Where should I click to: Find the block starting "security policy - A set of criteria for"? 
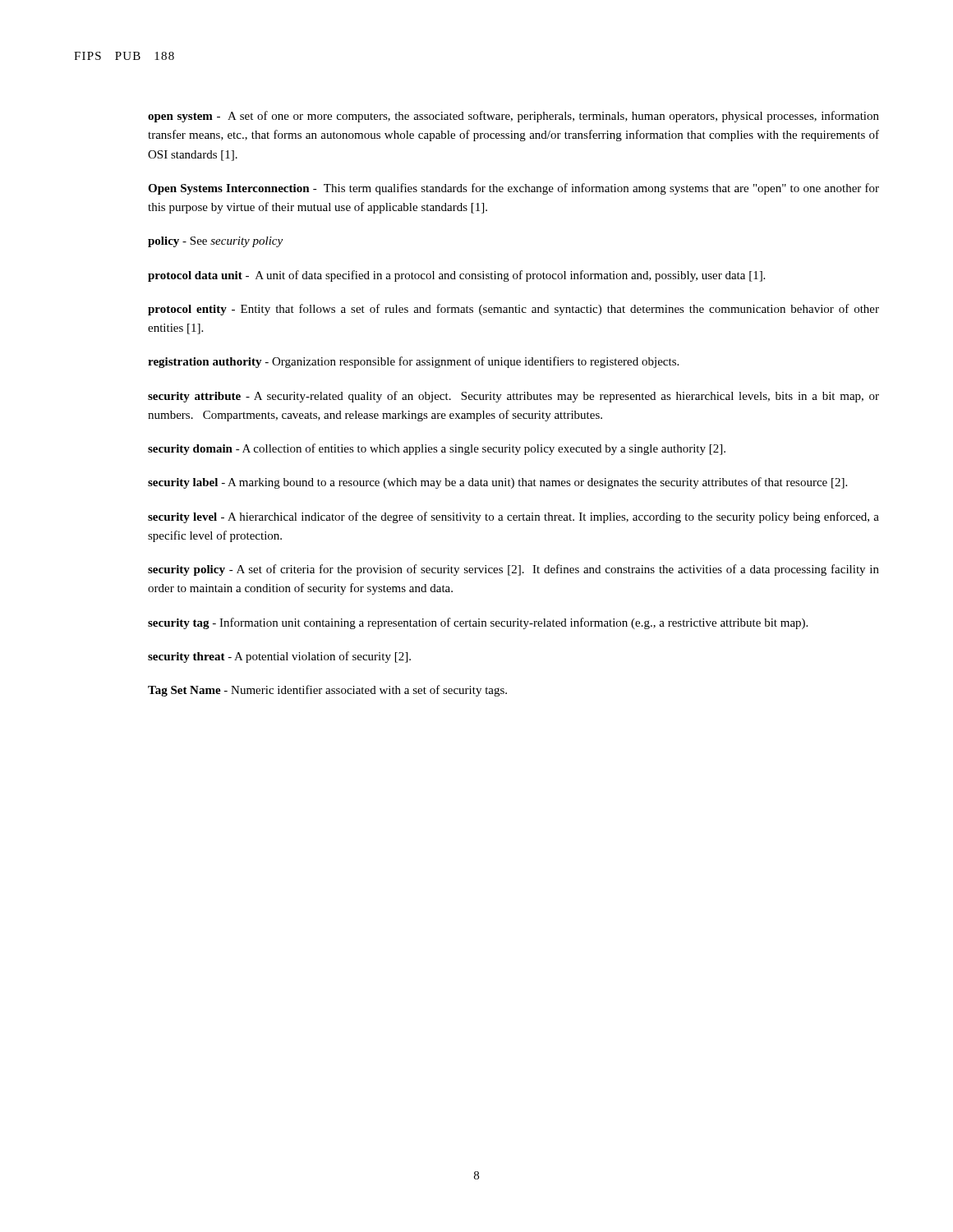[x=513, y=579]
